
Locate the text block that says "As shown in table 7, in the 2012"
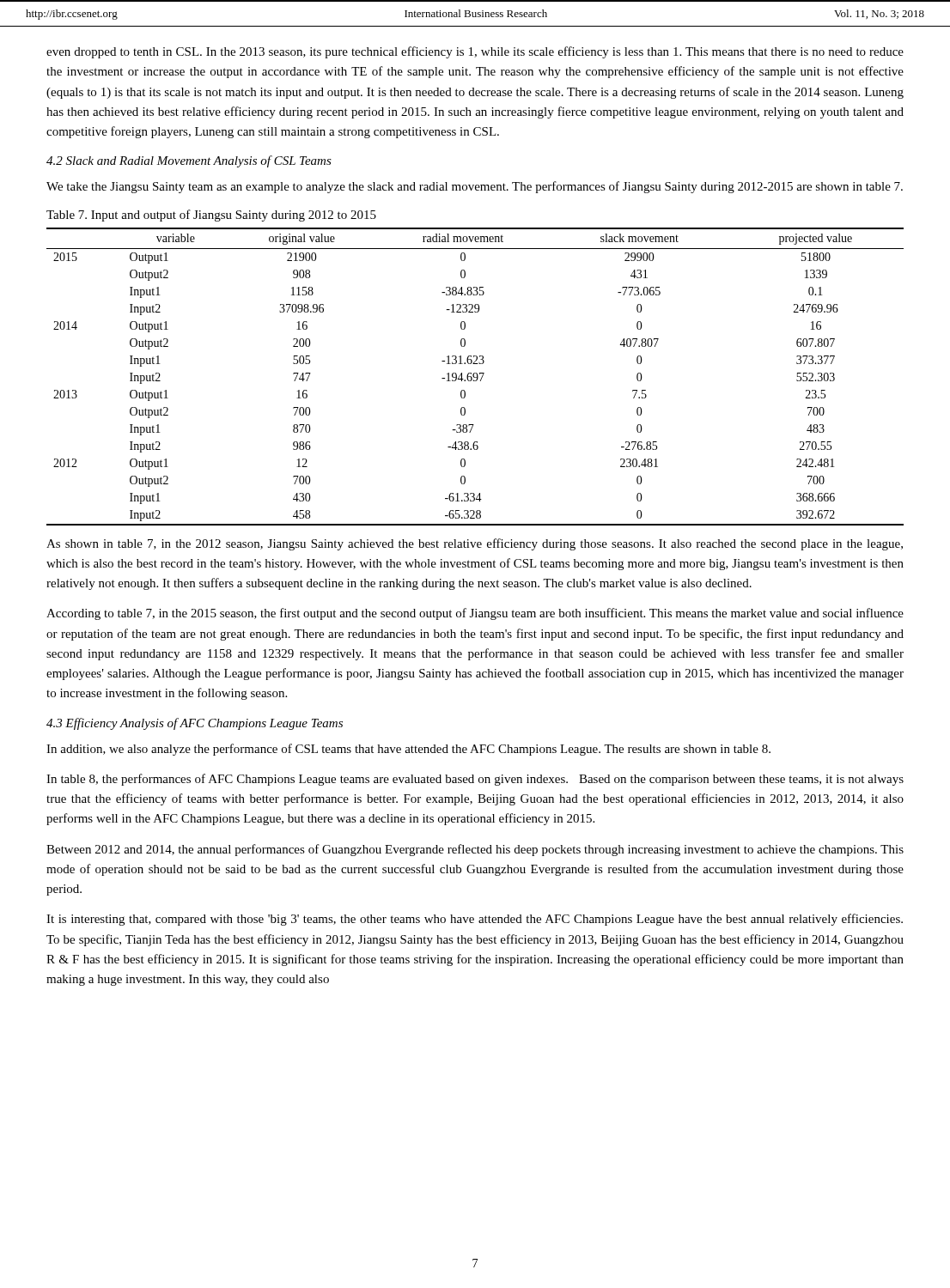[475, 564]
